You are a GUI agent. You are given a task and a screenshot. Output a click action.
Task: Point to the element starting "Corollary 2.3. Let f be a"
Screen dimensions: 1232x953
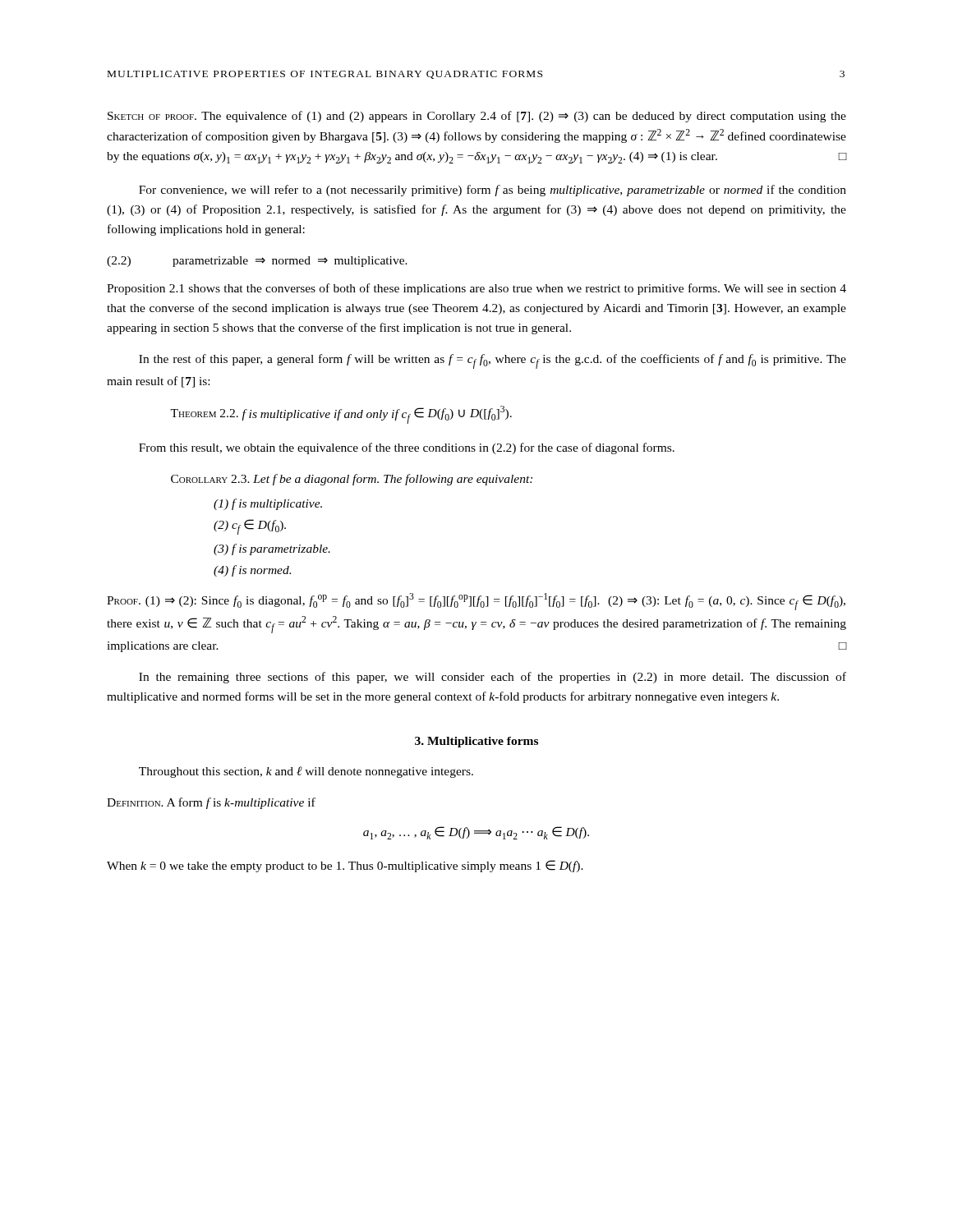pyautogui.click(x=352, y=478)
